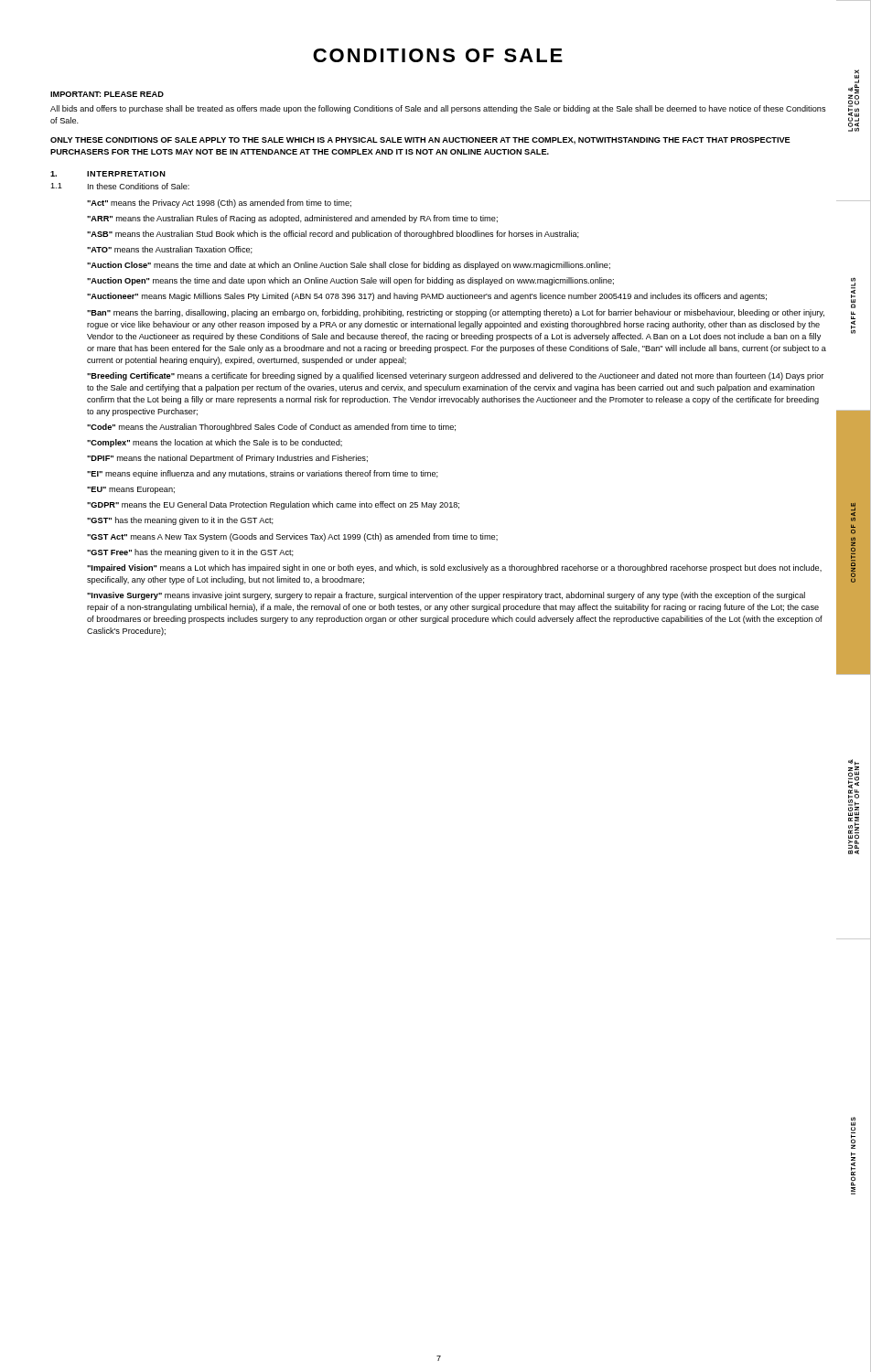Where does it say ""ATO" means the Australian Taxation Office;"?

pos(170,250)
